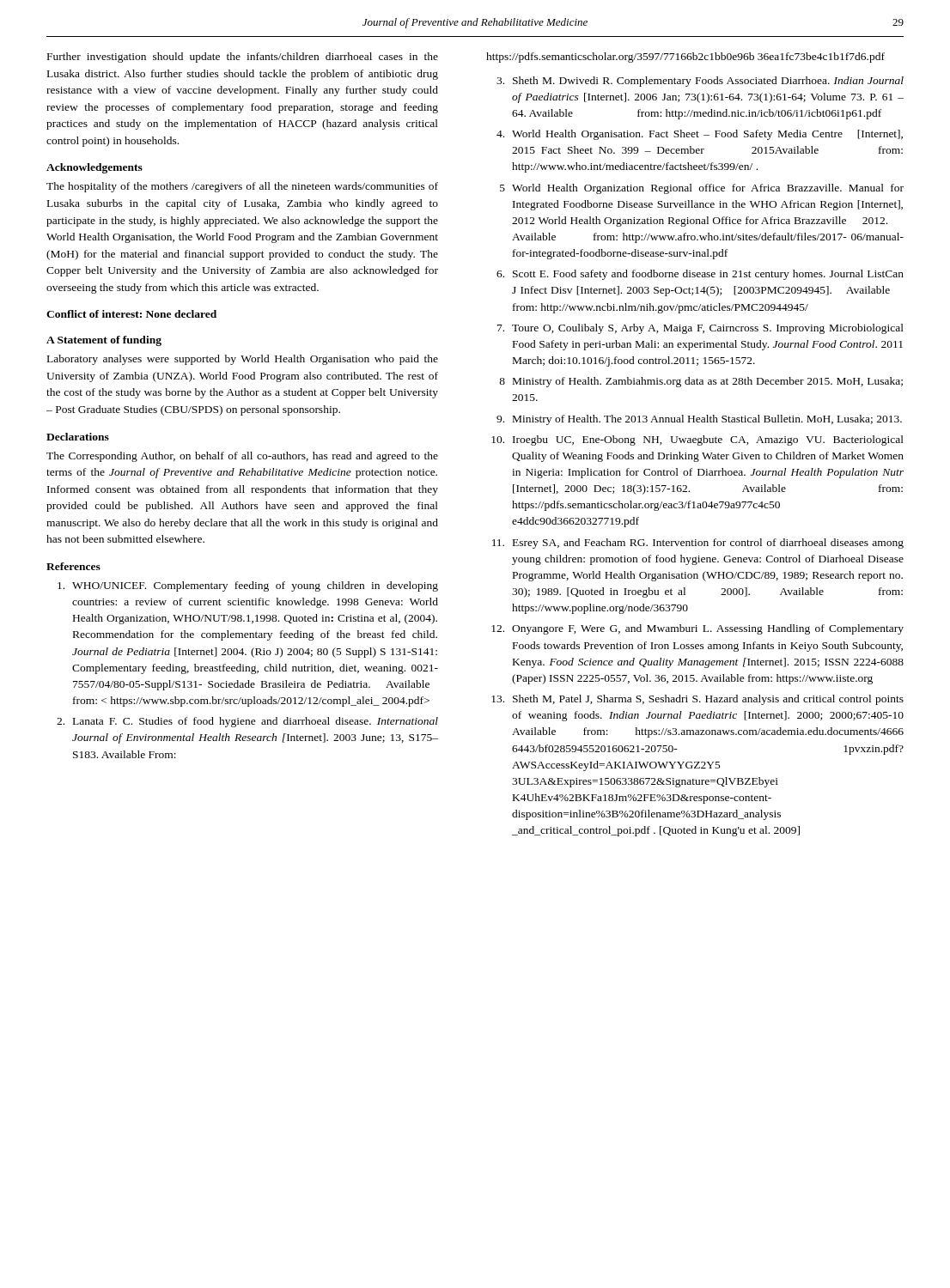Image resolution: width=950 pixels, height=1288 pixels.
Task: Locate the text block that reads "Further investigation should update the infants/children diarrhoeal"
Action: 242,98
